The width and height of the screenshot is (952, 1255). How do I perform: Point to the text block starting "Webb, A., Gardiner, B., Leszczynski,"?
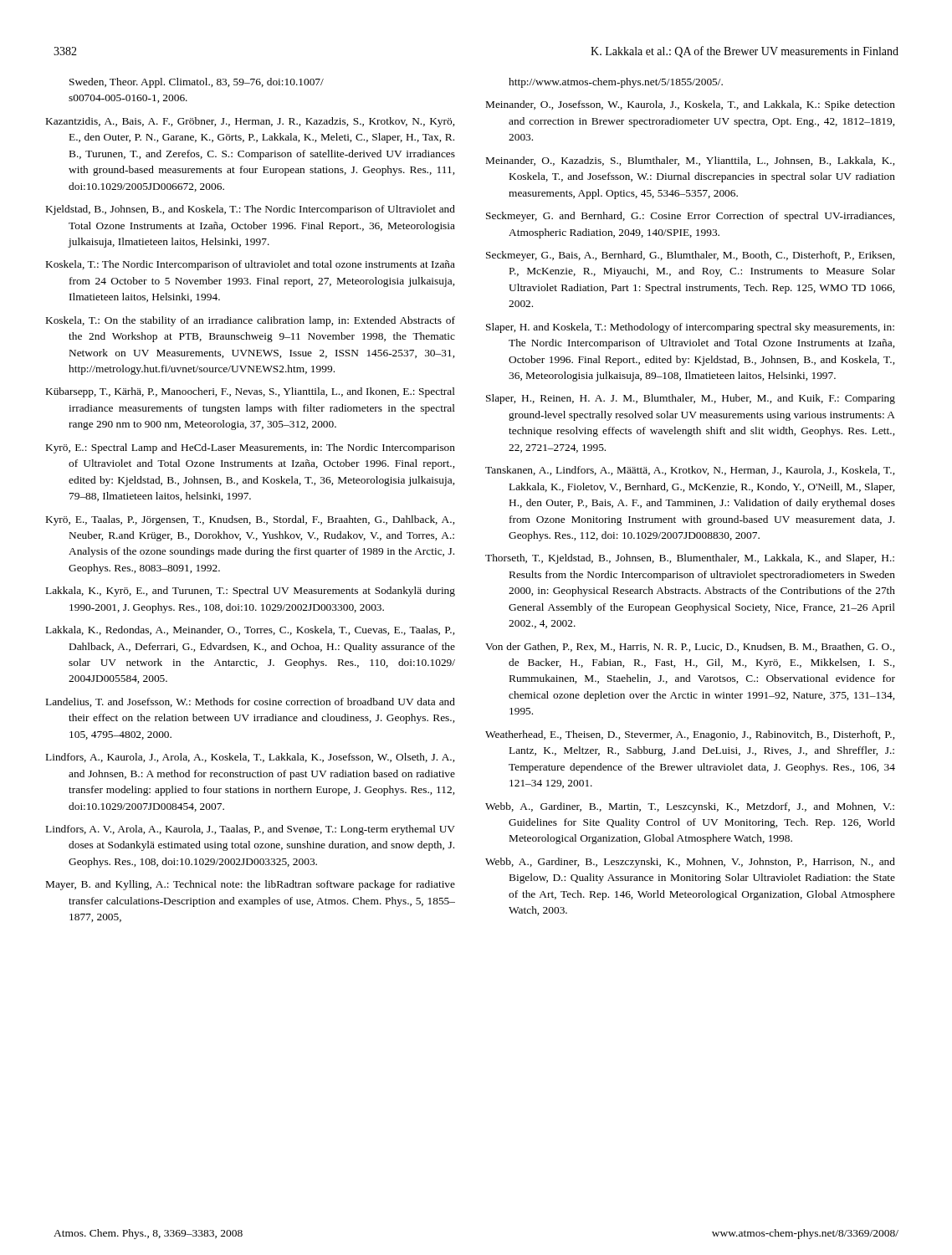pyautogui.click(x=690, y=886)
